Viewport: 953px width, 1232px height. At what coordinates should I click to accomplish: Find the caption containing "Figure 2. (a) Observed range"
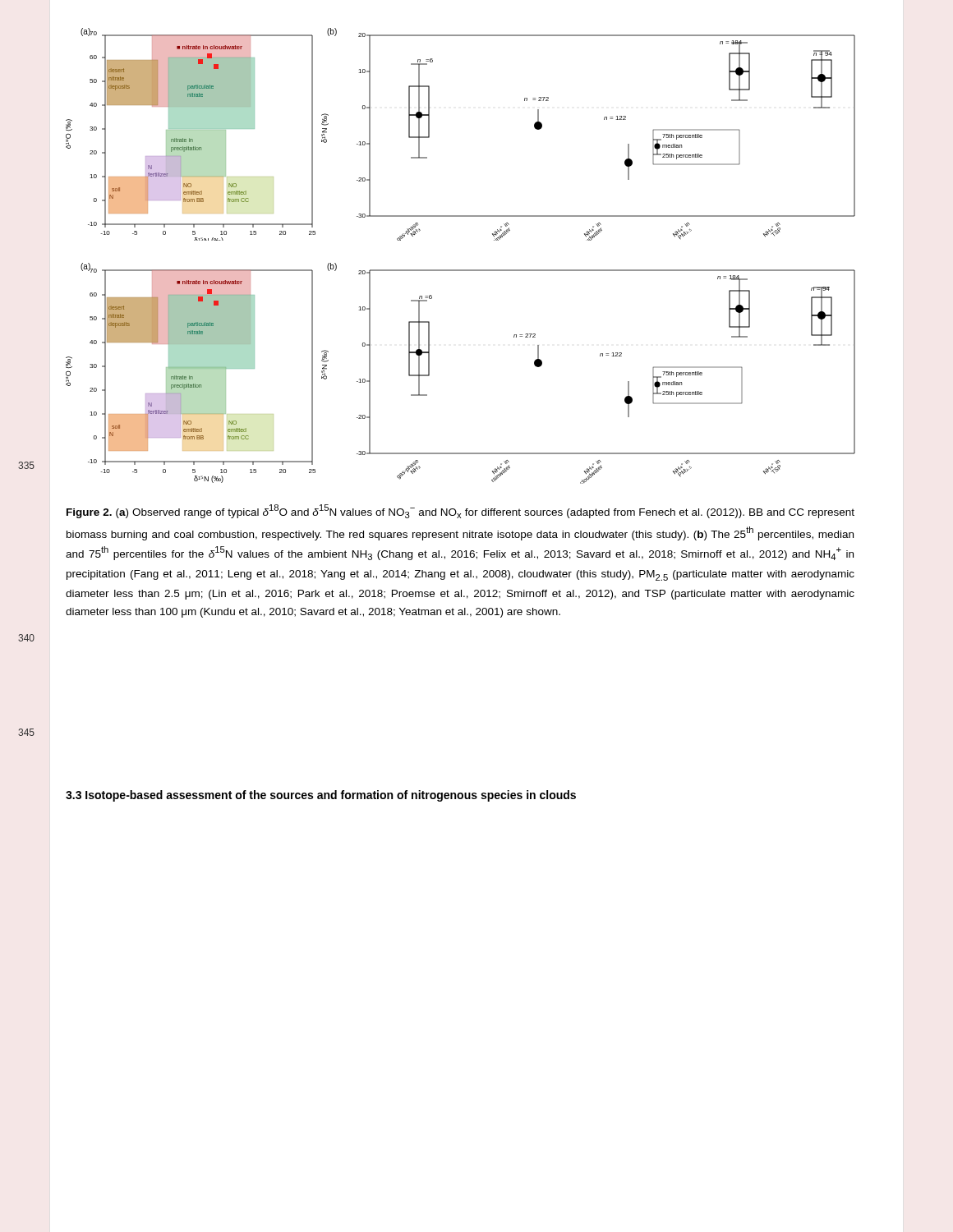pyautogui.click(x=460, y=560)
